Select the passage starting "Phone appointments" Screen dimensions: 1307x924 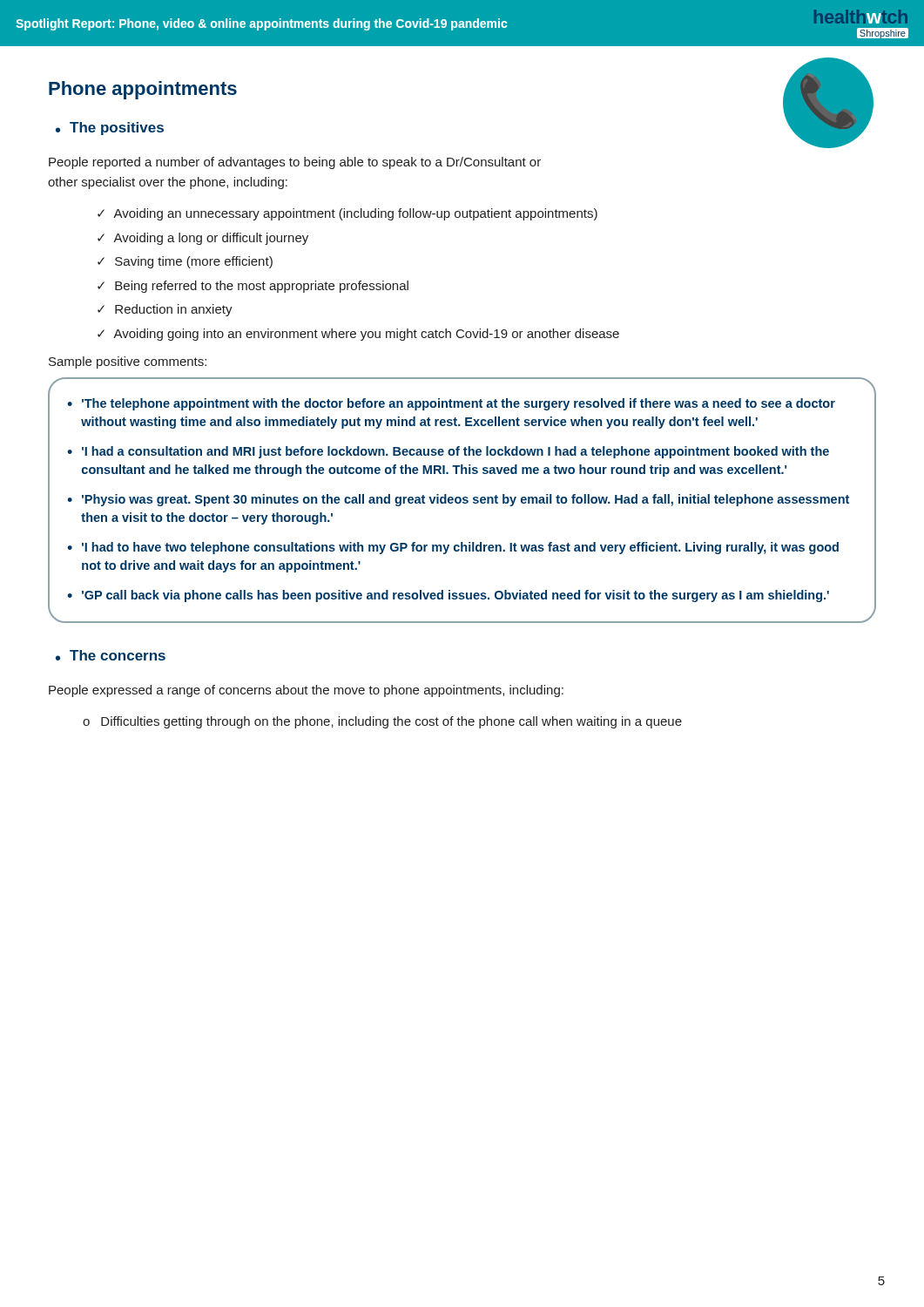(143, 89)
